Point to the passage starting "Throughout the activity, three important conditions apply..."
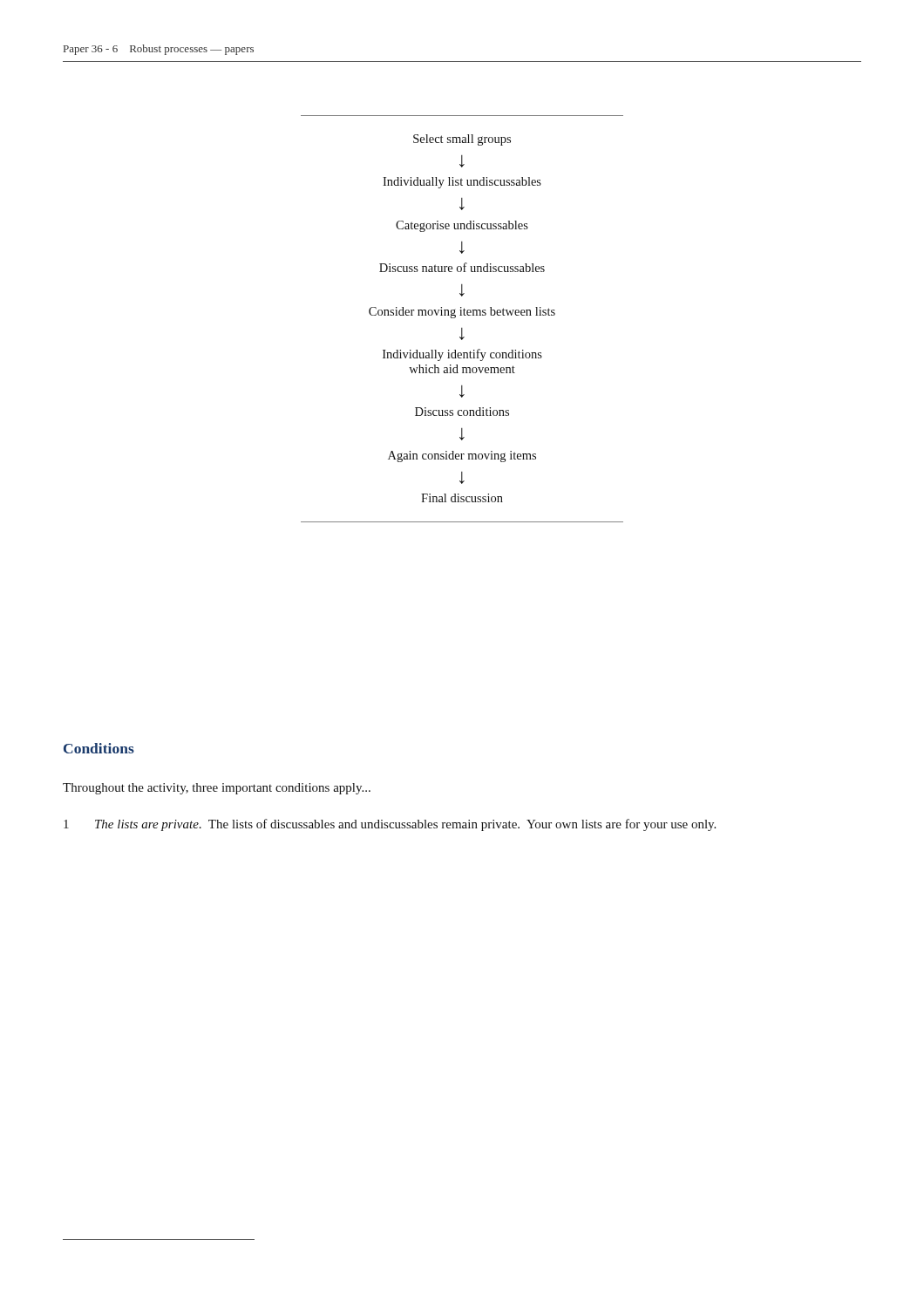 (217, 787)
